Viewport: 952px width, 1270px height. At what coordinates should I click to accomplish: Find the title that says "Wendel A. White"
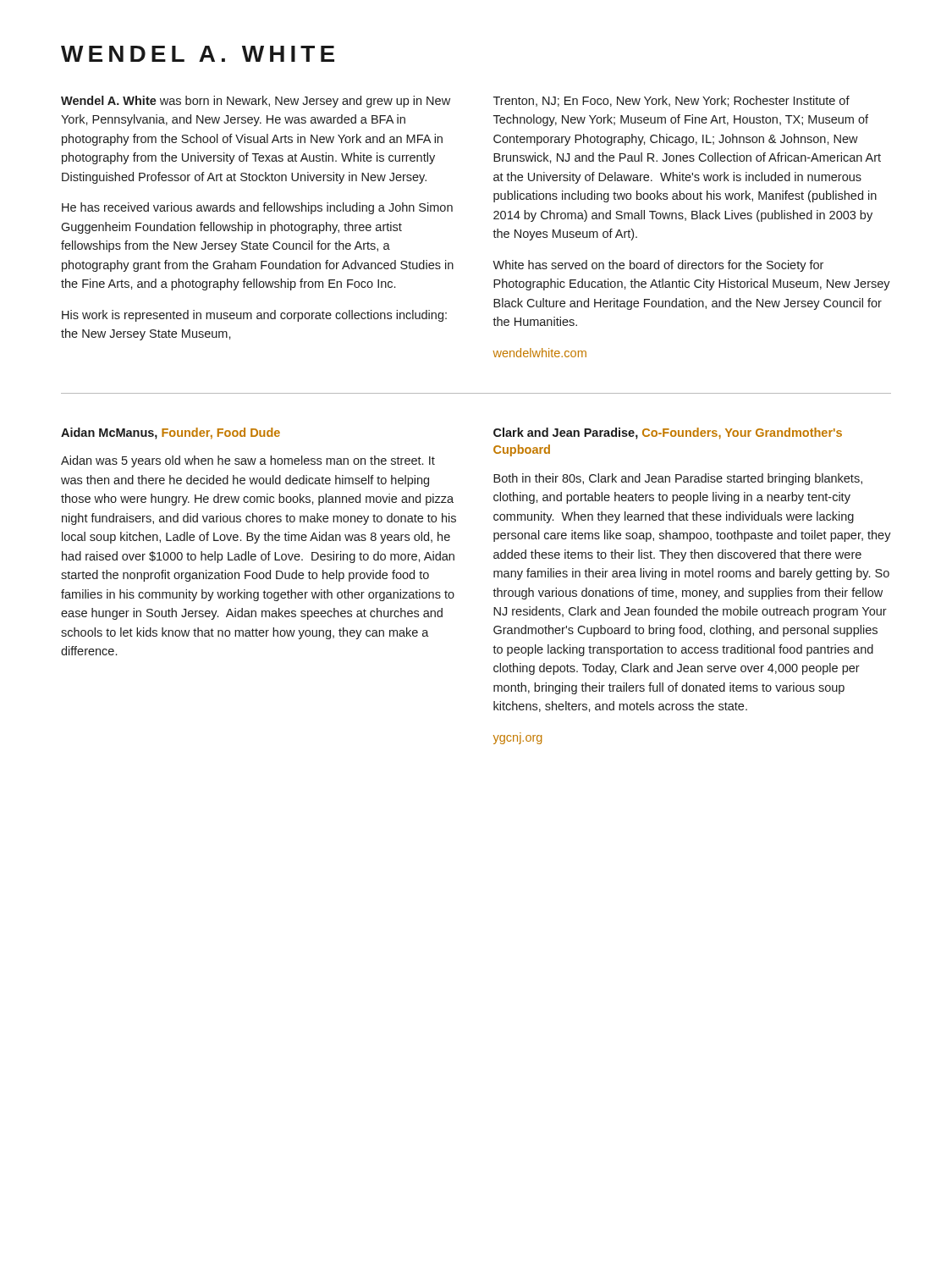pyautogui.click(x=200, y=54)
